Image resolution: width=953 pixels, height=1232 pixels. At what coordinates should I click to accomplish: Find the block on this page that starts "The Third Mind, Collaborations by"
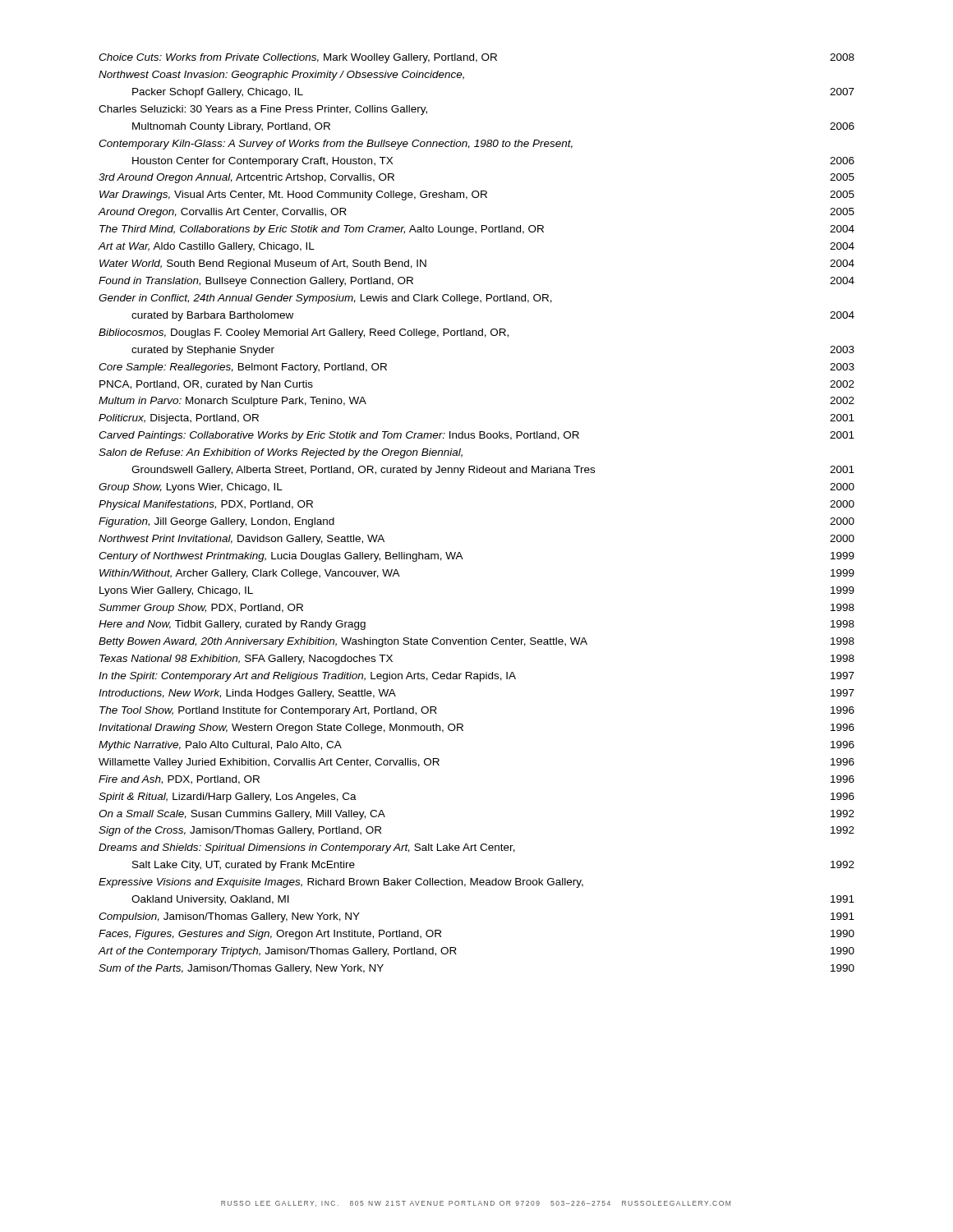pos(476,230)
